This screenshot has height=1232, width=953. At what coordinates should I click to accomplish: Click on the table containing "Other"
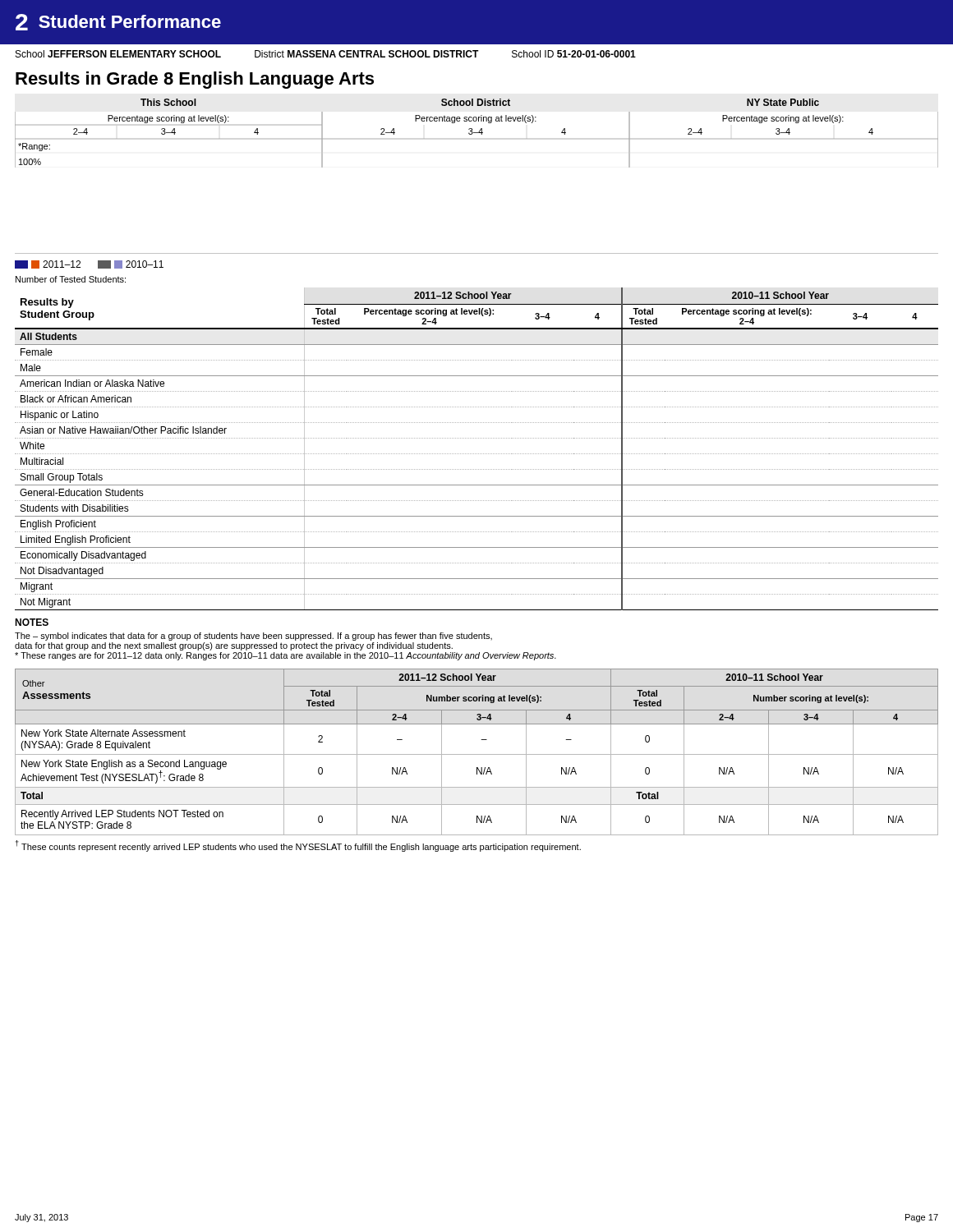[x=476, y=752]
